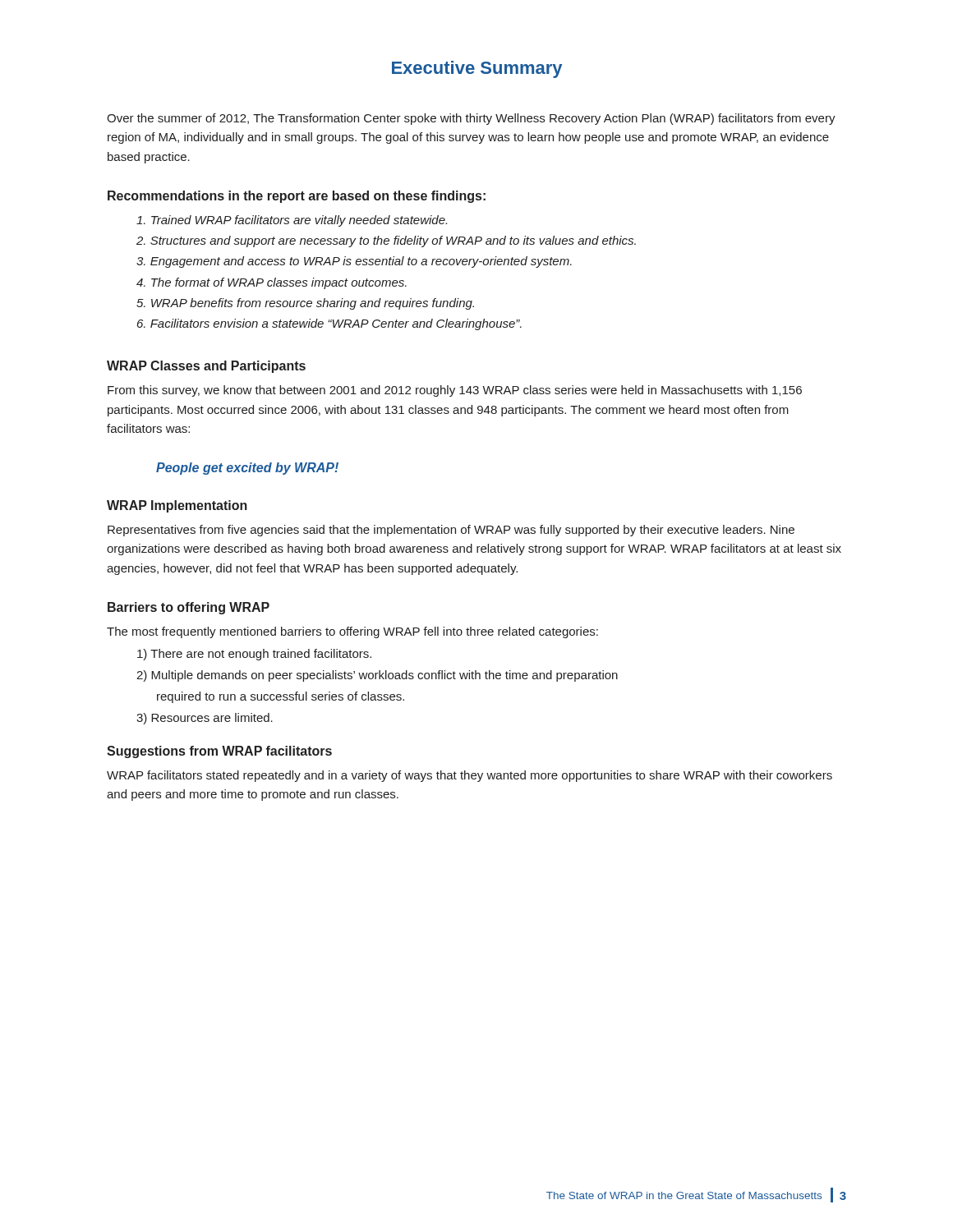
Task: Locate the text that says "People get excited by WRAP!"
Action: (247, 468)
